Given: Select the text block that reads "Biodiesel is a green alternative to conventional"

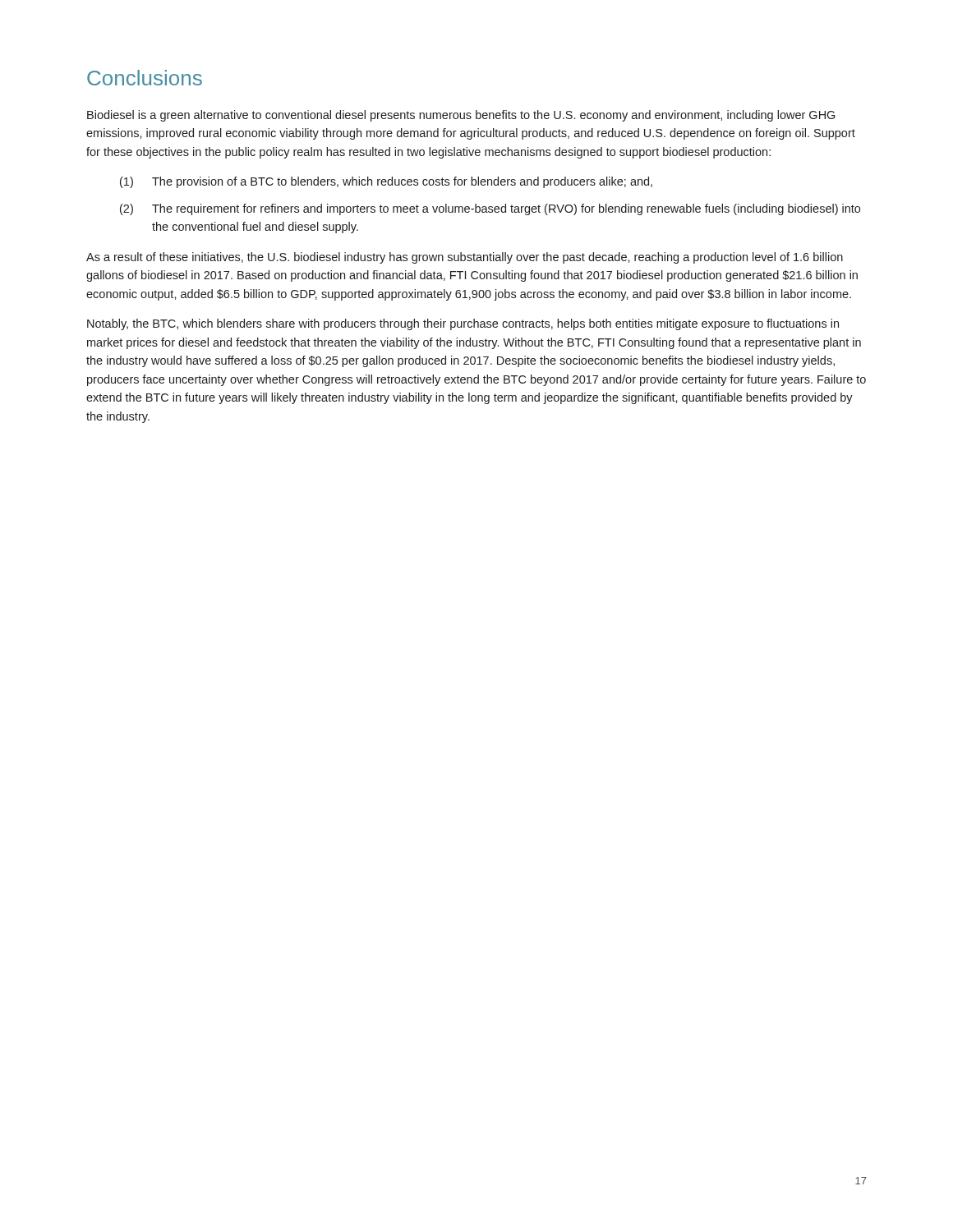Looking at the screenshot, I should click(x=471, y=133).
